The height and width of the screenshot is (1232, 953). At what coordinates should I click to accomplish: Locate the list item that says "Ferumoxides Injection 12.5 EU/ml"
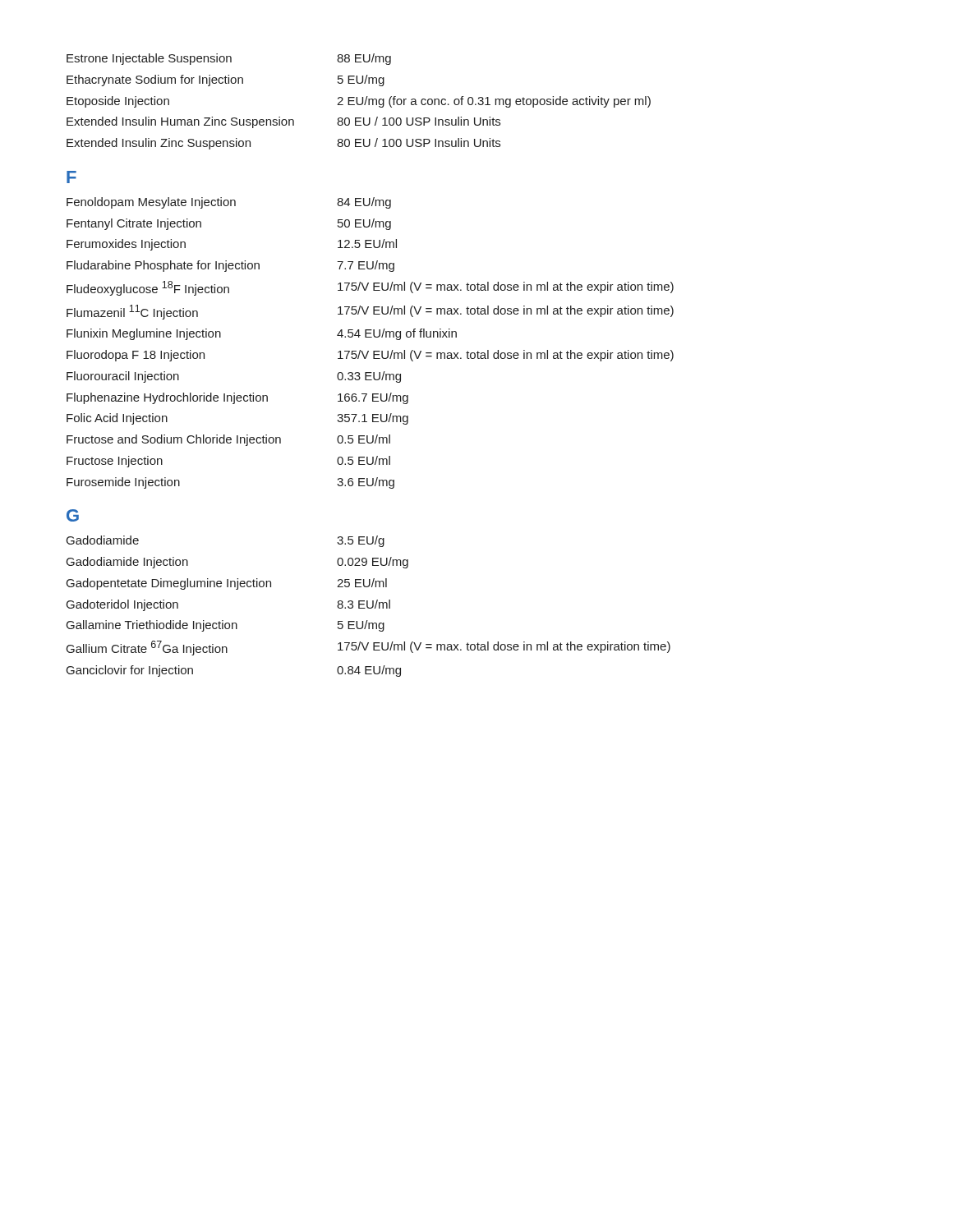(127, 244)
